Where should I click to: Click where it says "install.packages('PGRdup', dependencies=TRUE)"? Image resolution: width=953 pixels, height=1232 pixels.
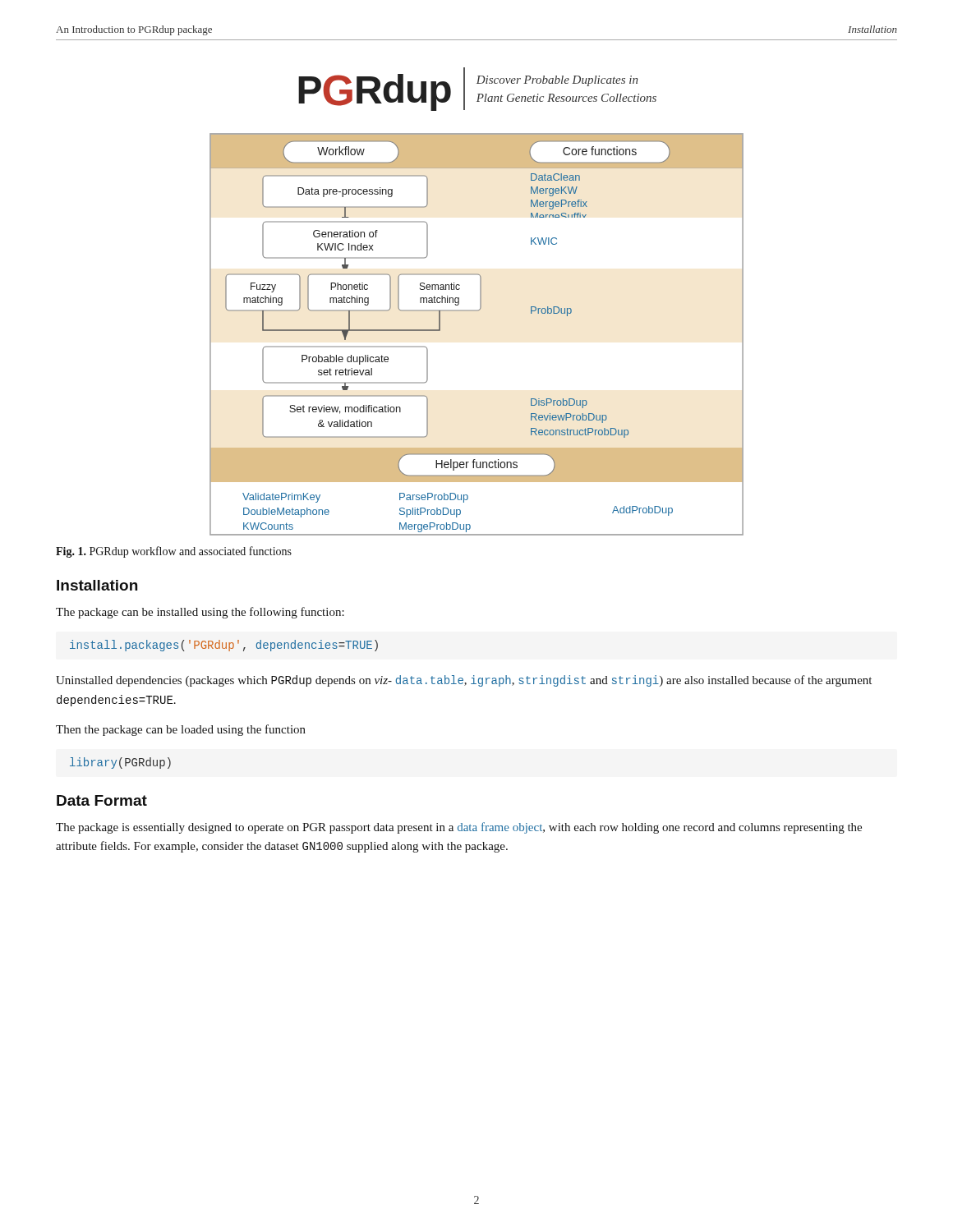tap(224, 646)
